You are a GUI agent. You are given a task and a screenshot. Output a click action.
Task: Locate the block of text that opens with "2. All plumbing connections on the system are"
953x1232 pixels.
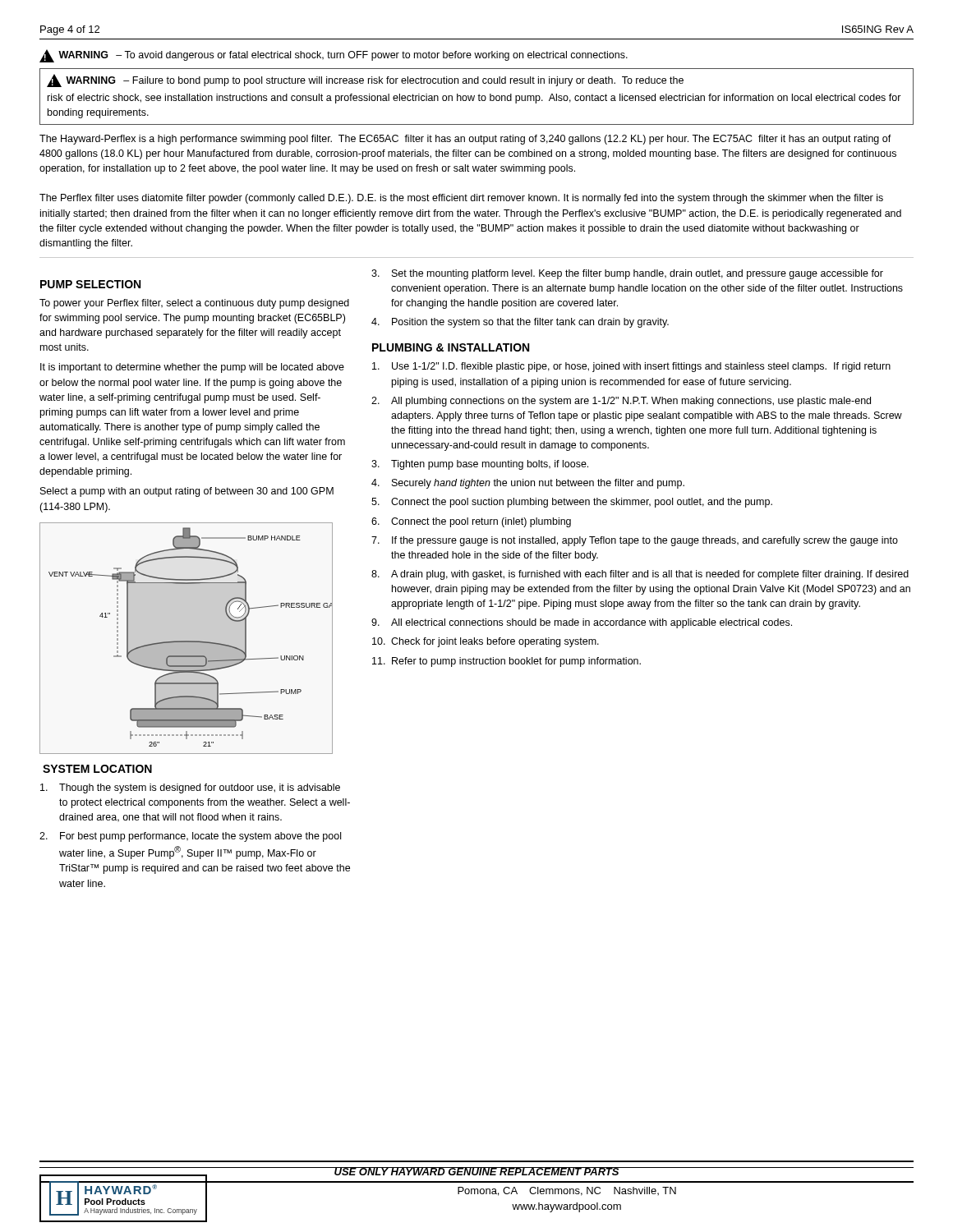[642, 423]
